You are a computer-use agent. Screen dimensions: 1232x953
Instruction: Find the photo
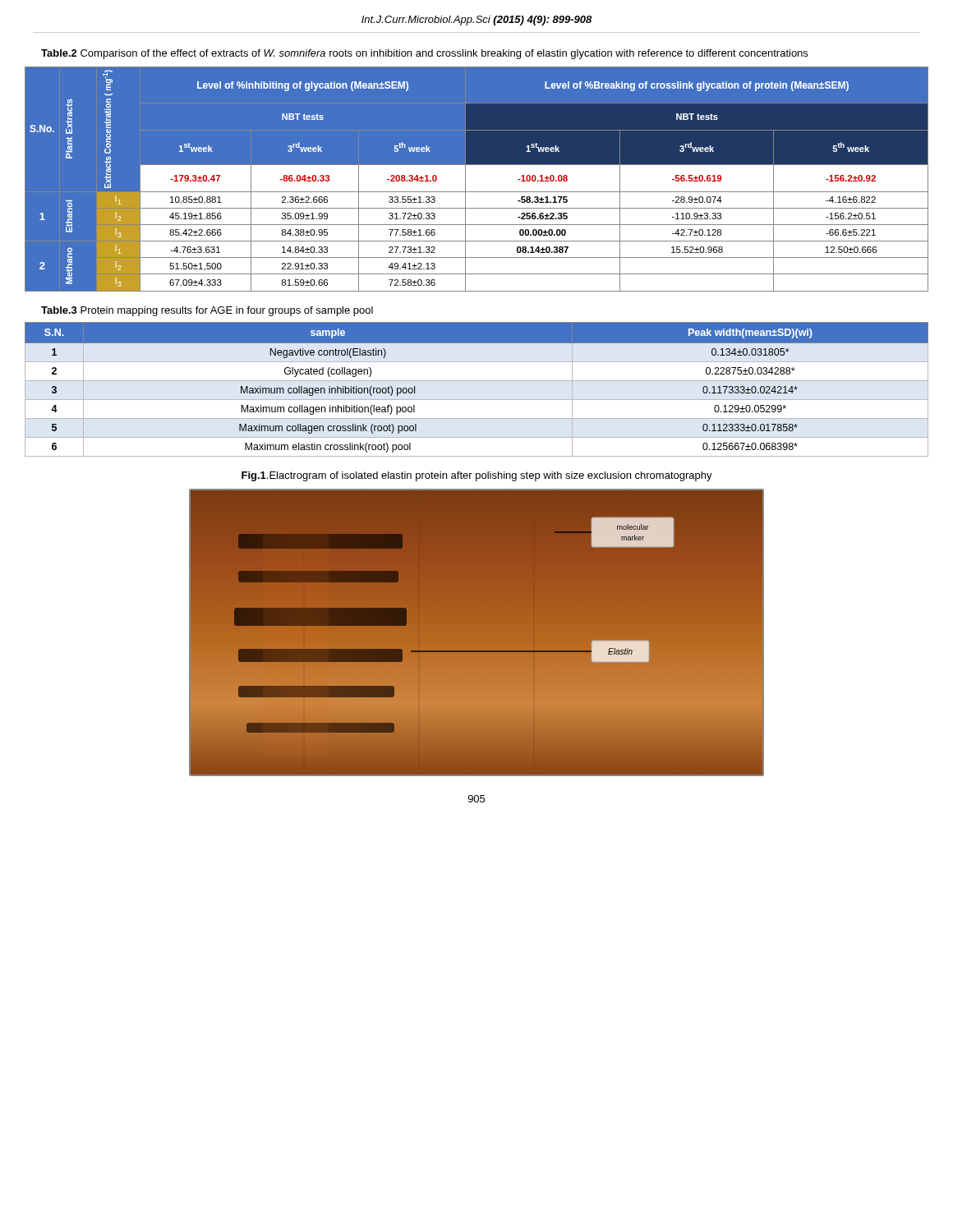pyautogui.click(x=476, y=633)
